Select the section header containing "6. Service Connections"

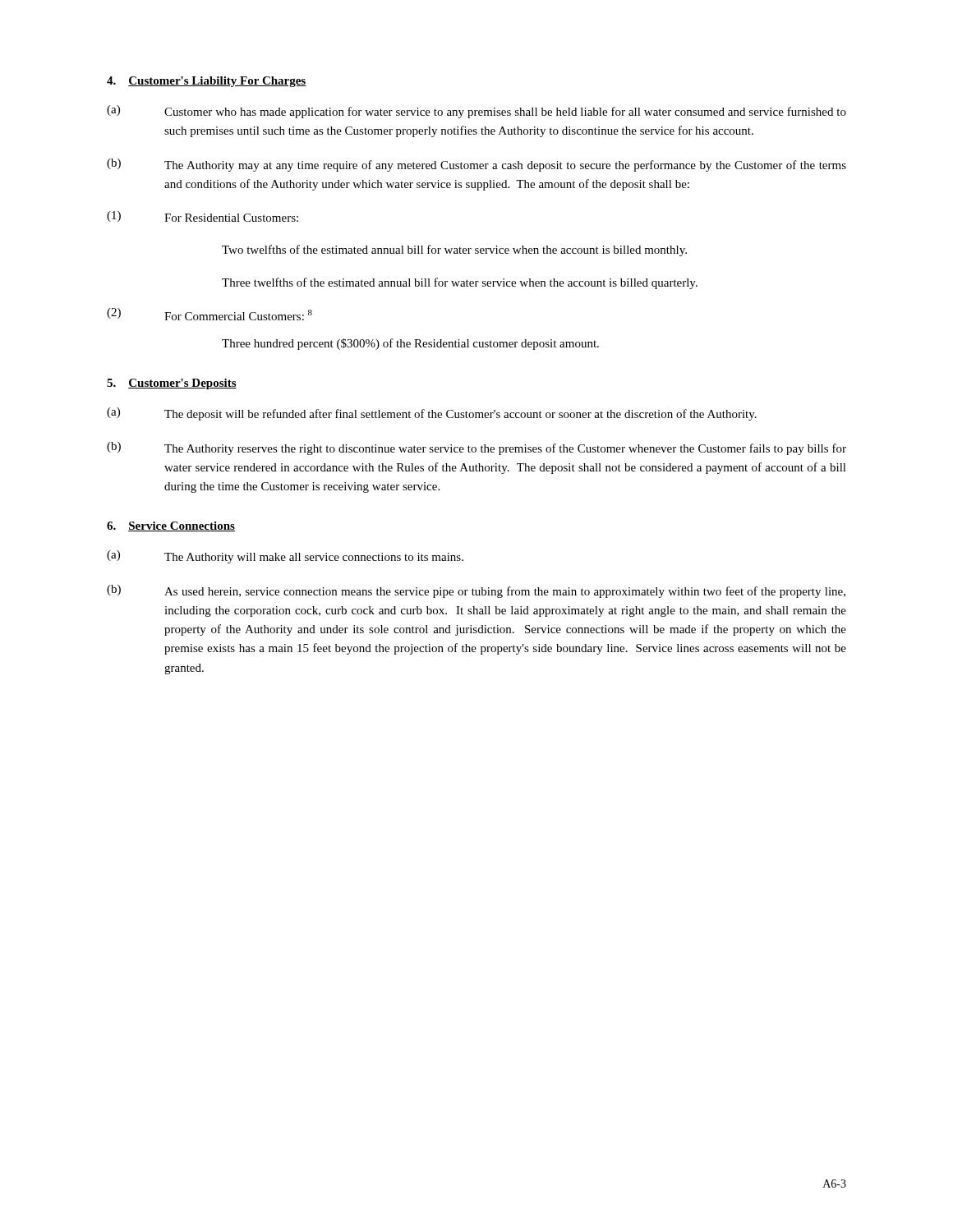point(171,526)
